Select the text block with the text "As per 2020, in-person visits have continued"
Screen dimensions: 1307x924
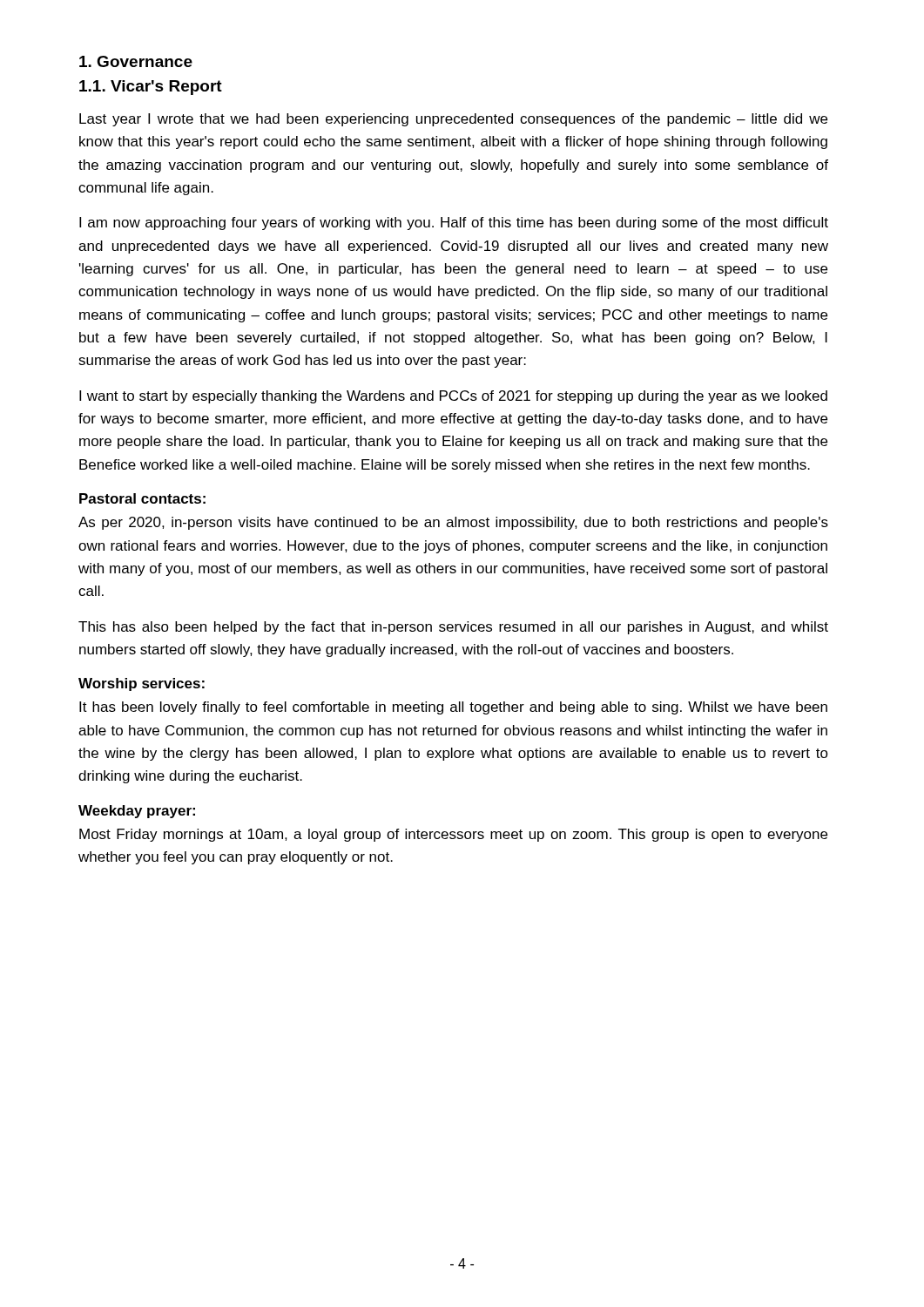453,557
